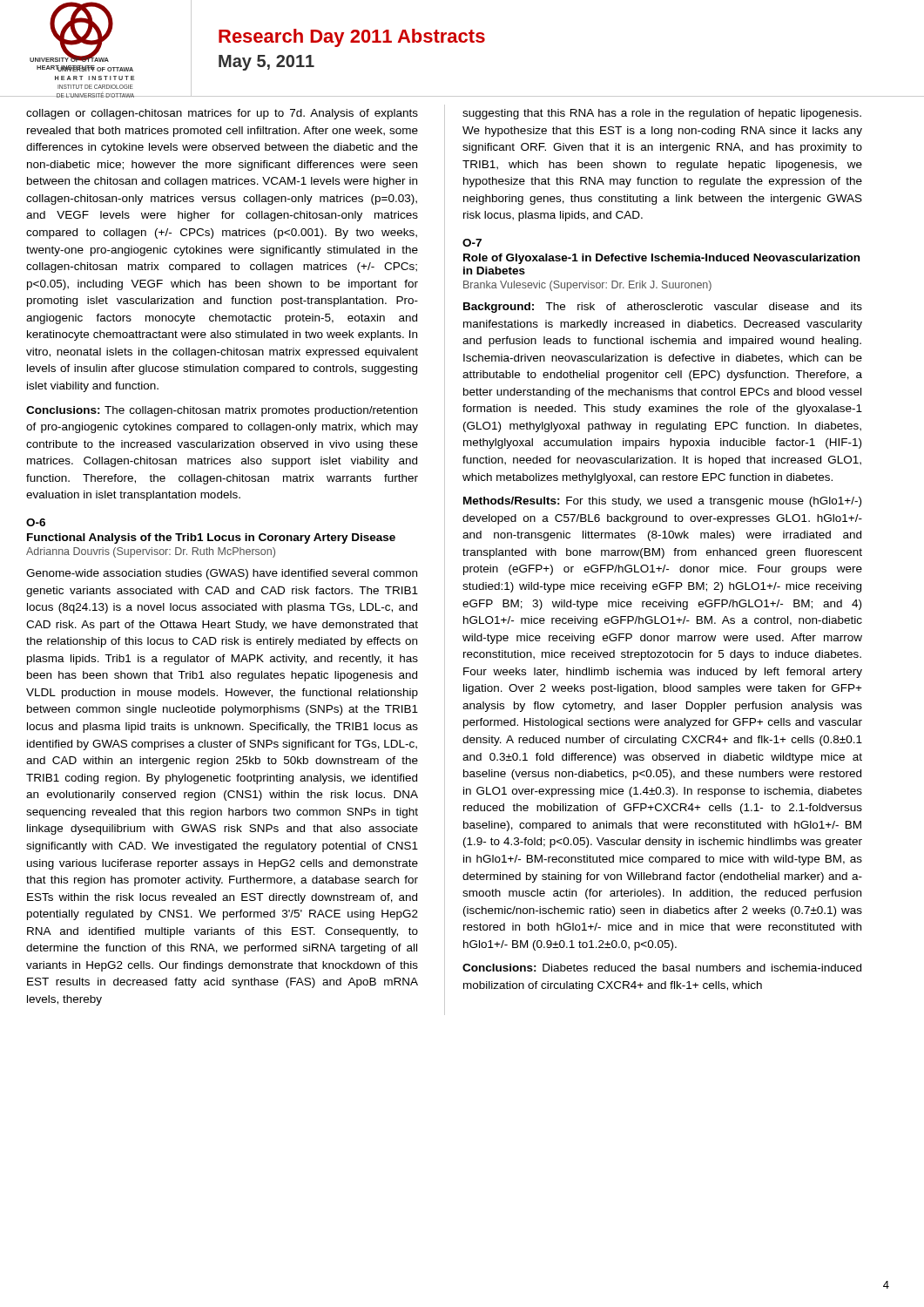Point to the block beginning "Branka Vulesevic (Supervisor:"

(587, 285)
